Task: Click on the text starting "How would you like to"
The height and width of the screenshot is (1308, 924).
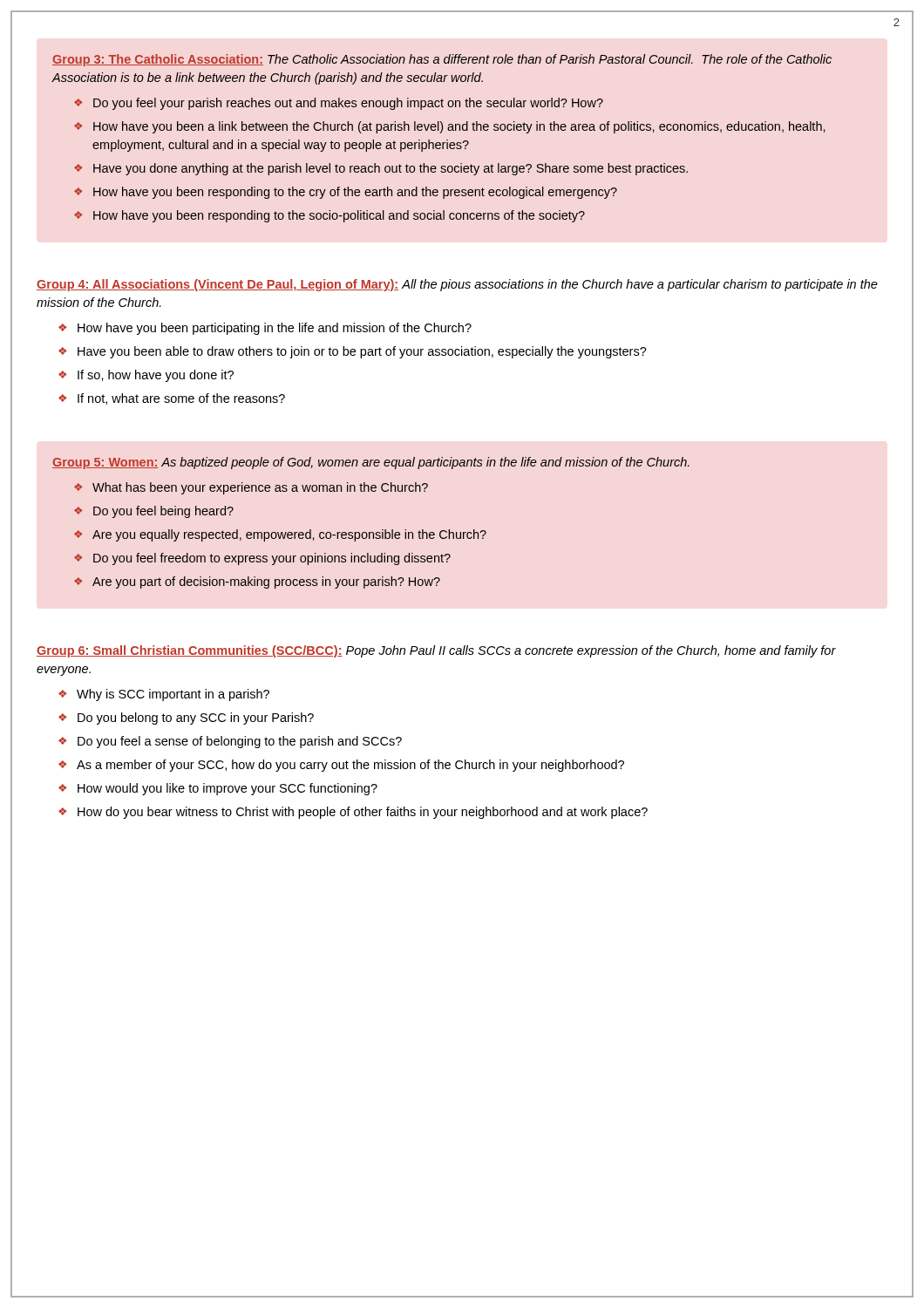Action: (x=227, y=789)
